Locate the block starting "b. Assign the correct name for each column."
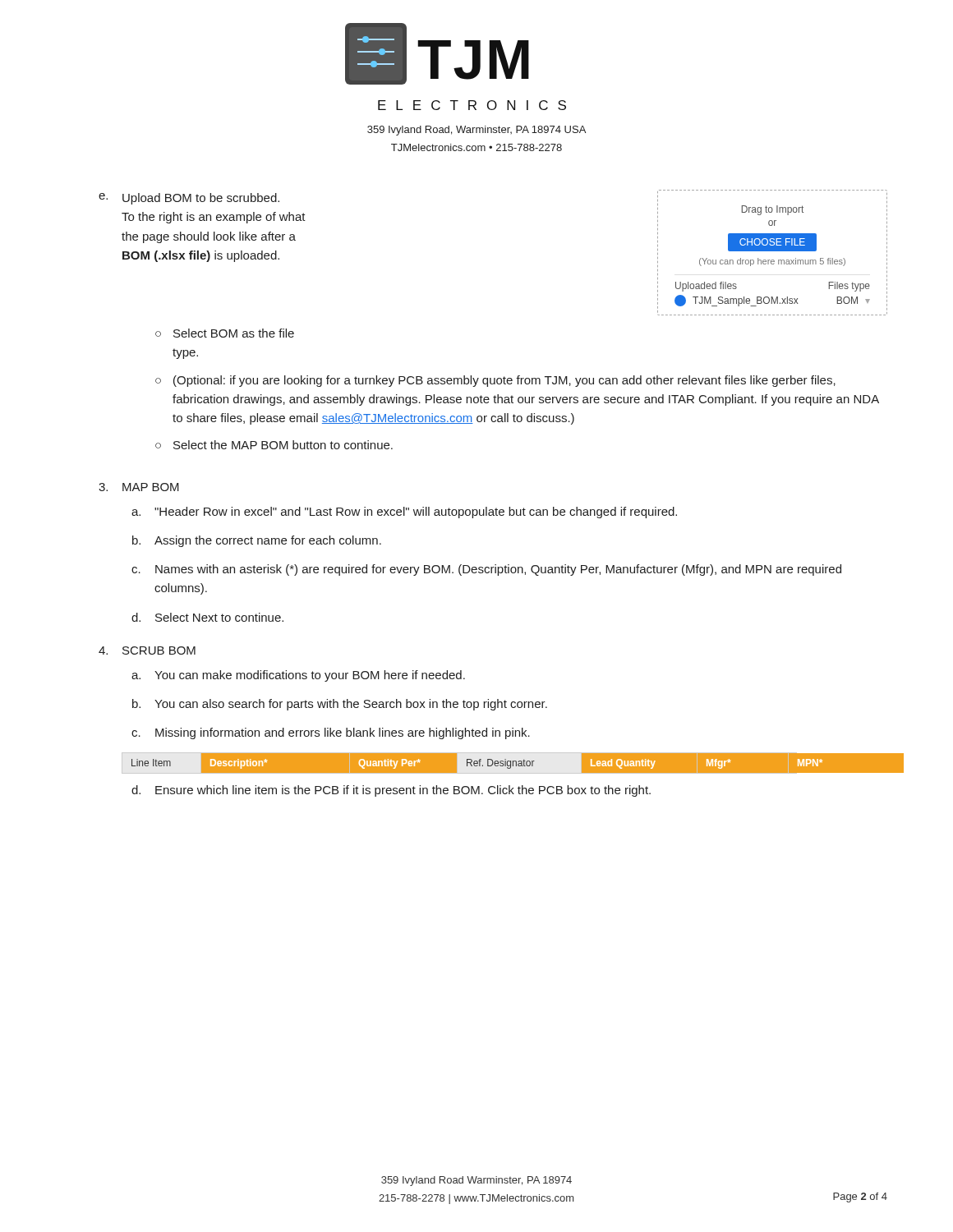The height and width of the screenshot is (1232, 953). coord(257,541)
